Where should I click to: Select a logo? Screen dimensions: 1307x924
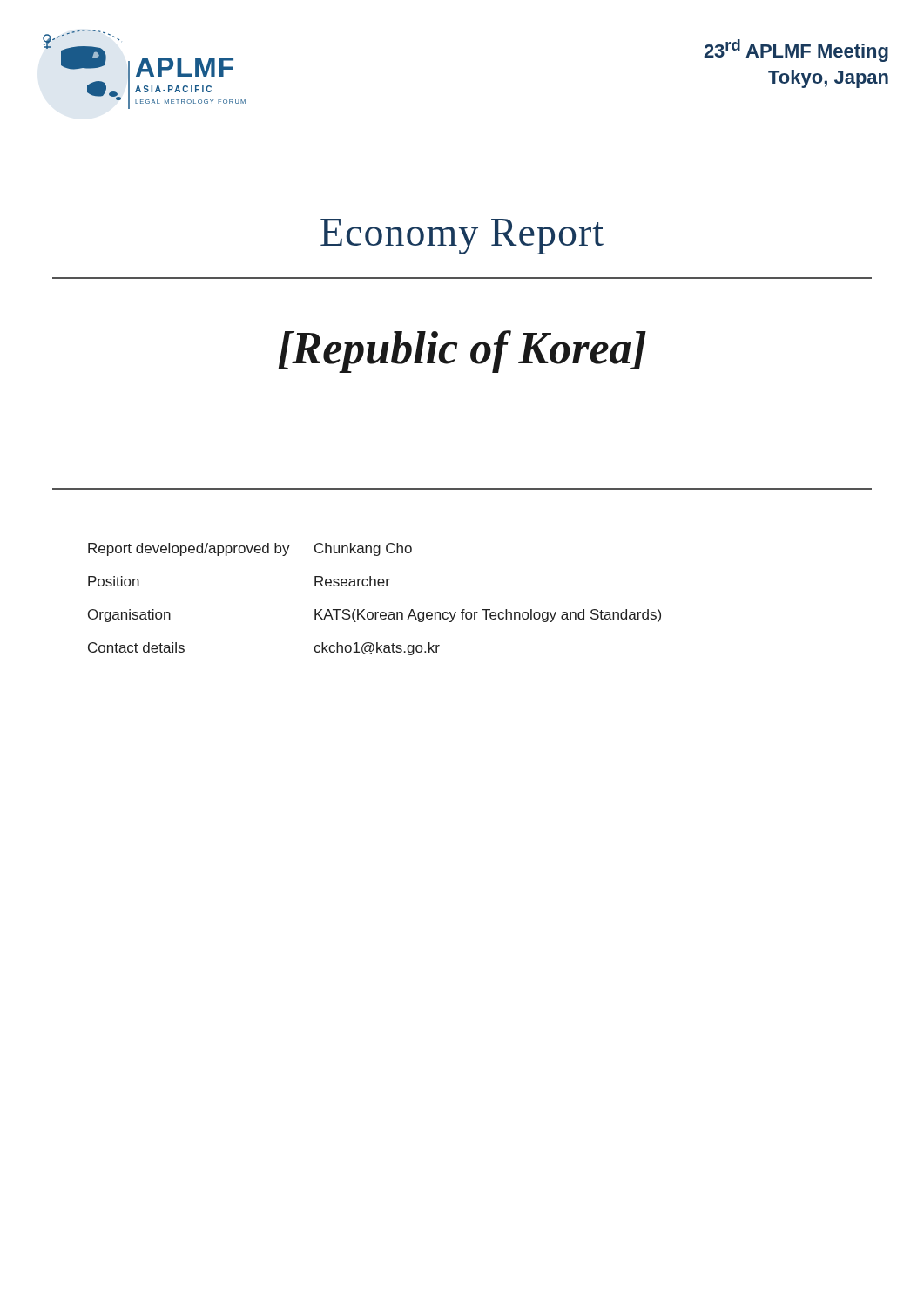pyautogui.click(x=148, y=74)
